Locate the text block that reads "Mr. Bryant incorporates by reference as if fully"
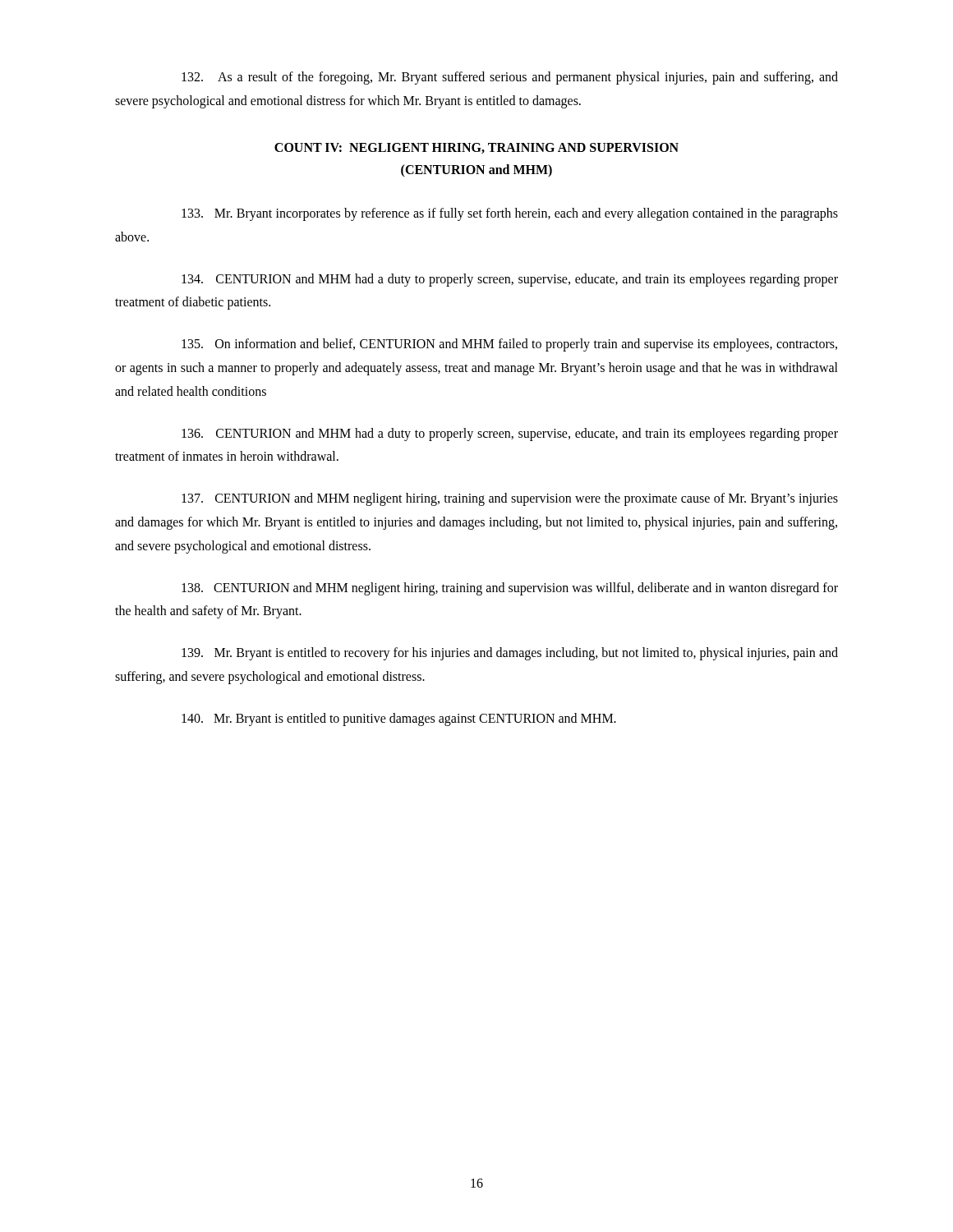 click(x=476, y=225)
